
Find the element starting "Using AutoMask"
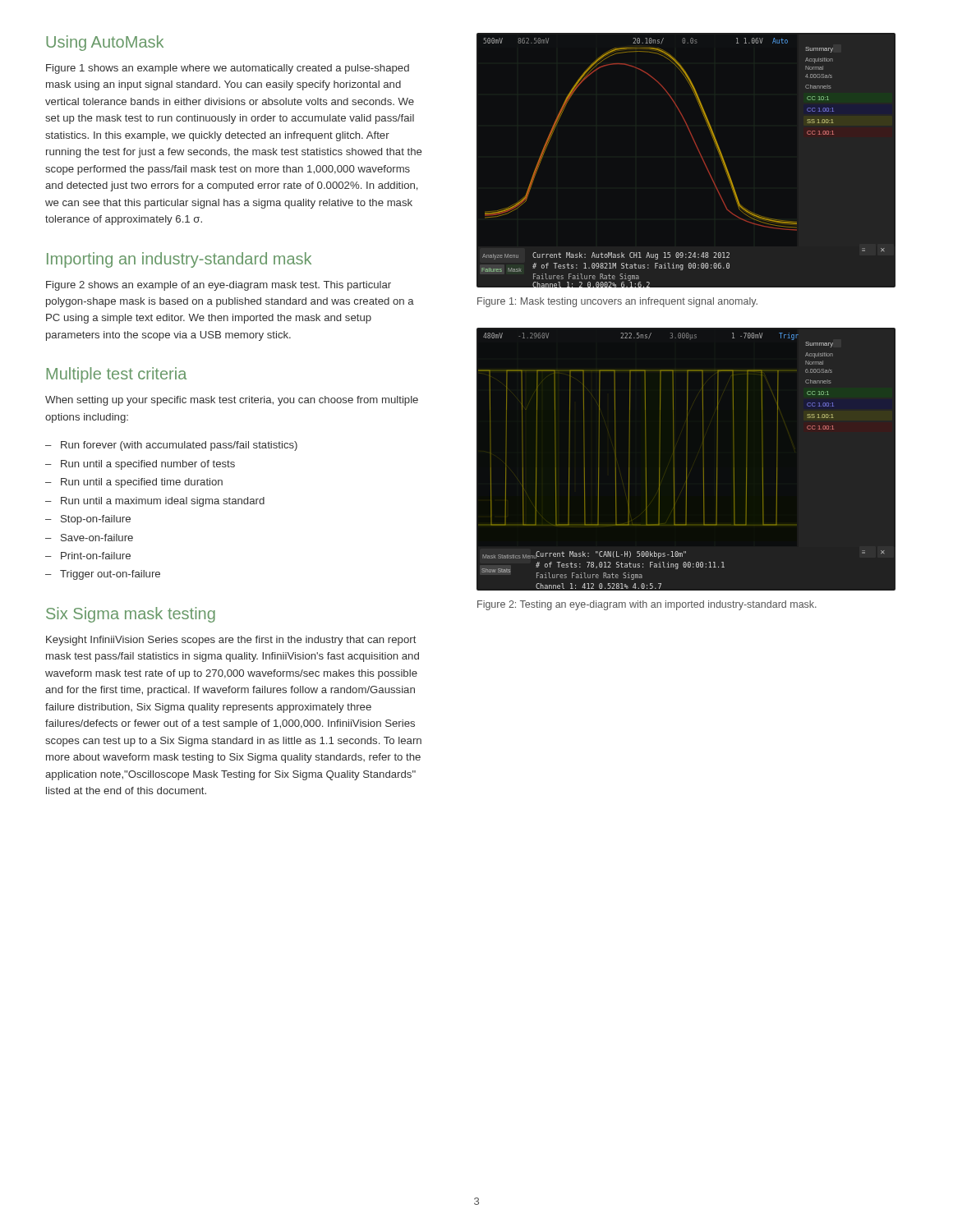pos(105,42)
